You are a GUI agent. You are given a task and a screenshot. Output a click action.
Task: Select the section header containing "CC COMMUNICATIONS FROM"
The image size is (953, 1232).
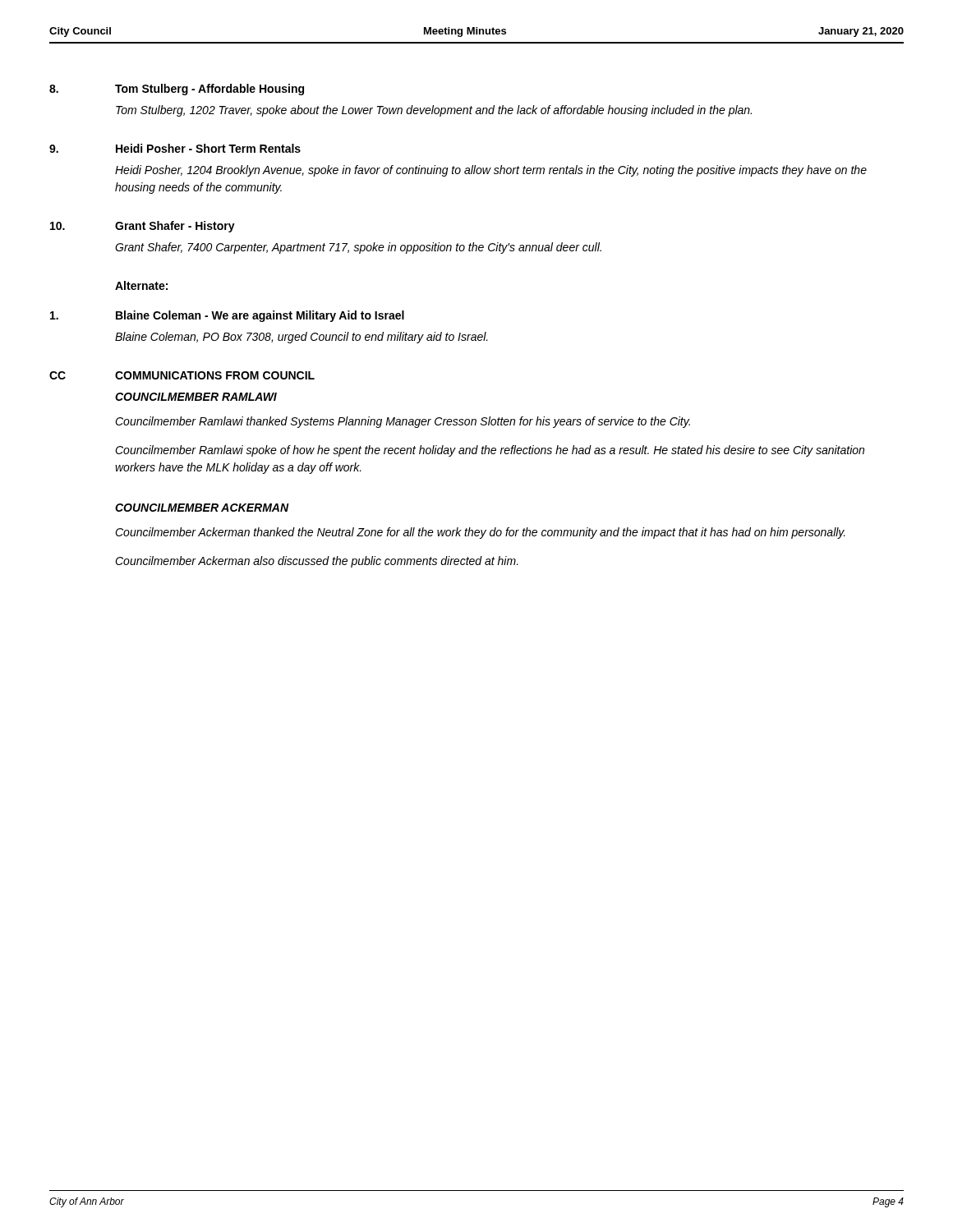point(182,375)
